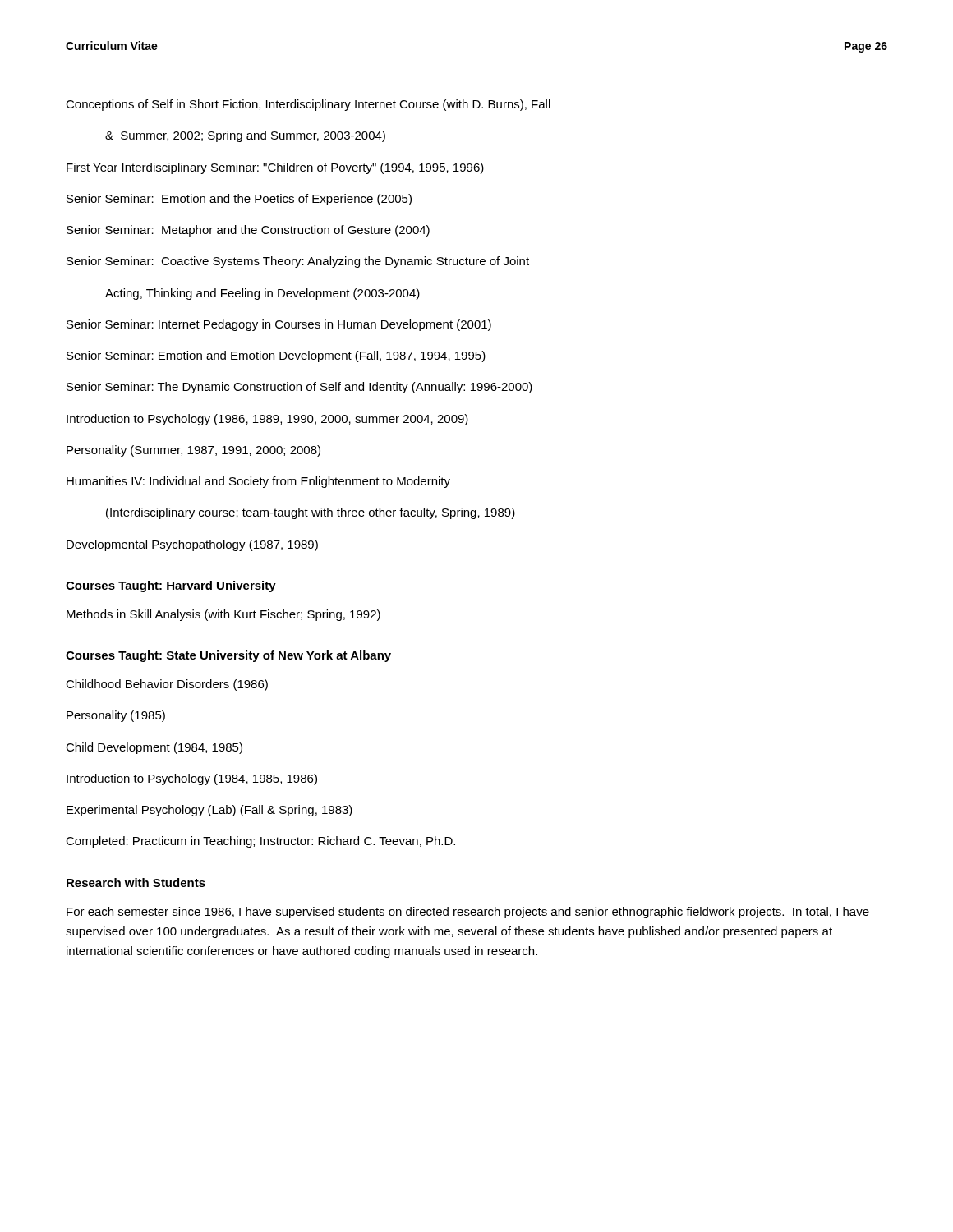953x1232 pixels.
Task: Click on the region starting "Methods in Skill Analysis (with"
Action: pyautogui.click(x=223, y=615)
